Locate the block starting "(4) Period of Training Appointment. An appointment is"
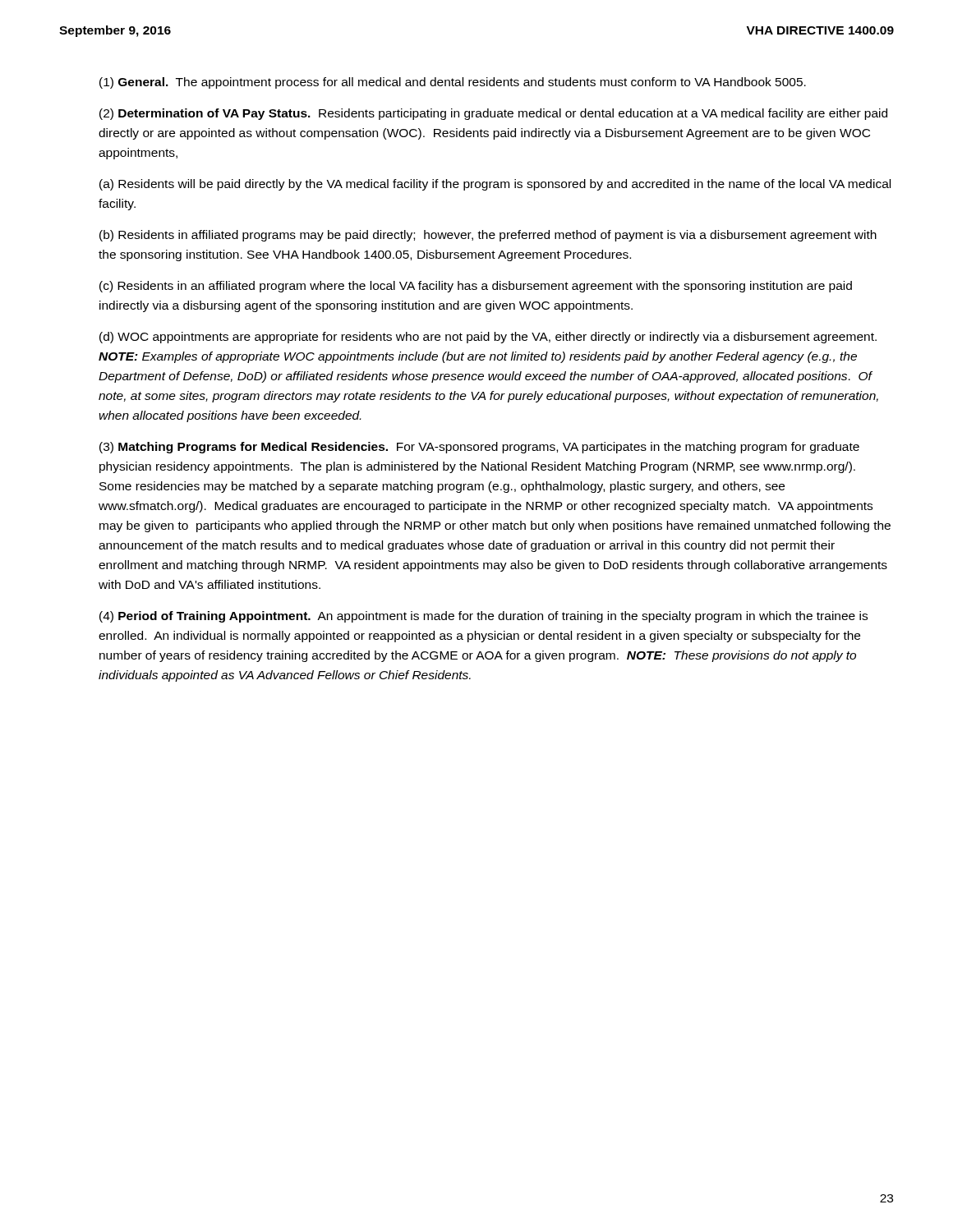Viewport: 953px width, 1232px height. 483,645
